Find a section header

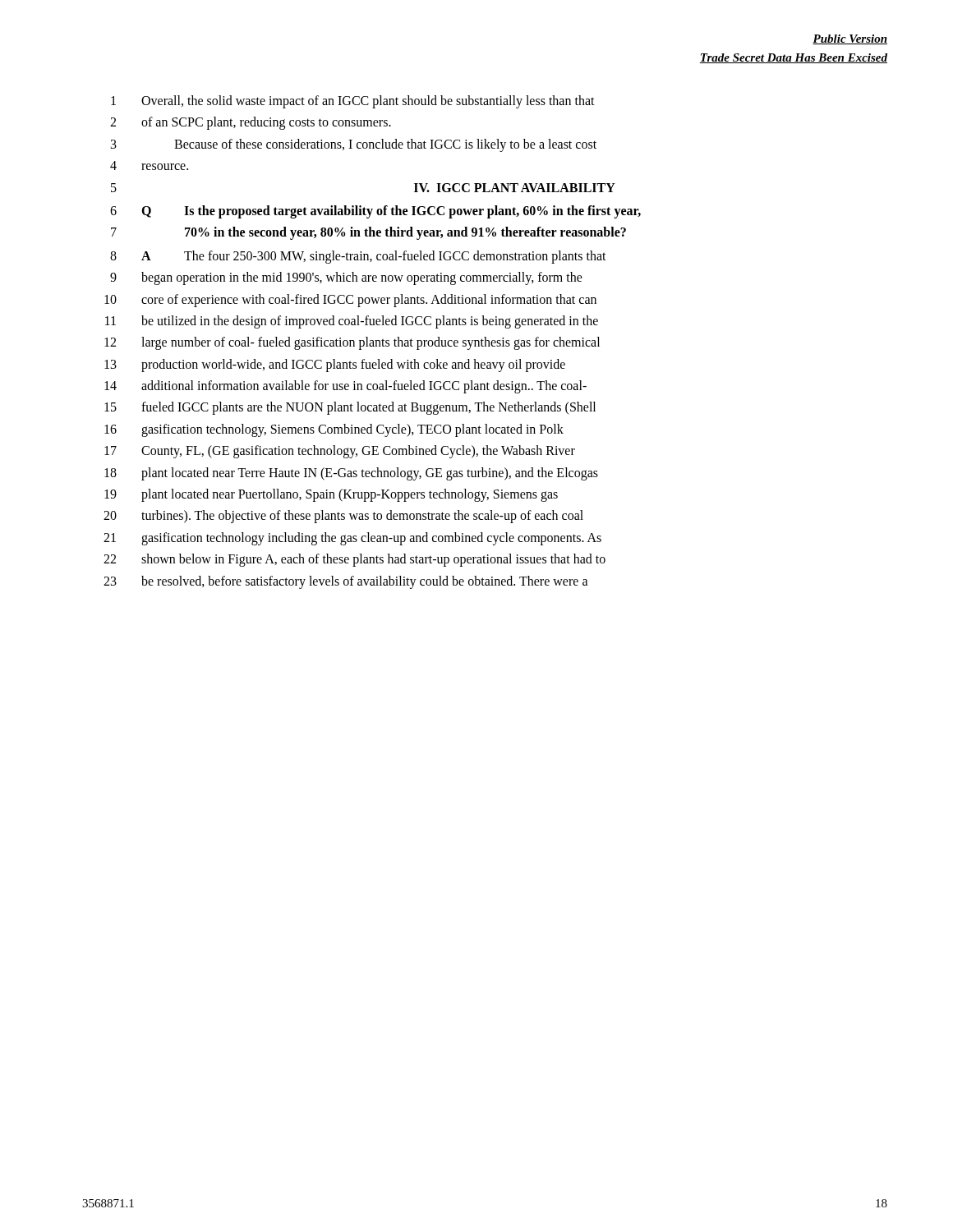point(514,187)
